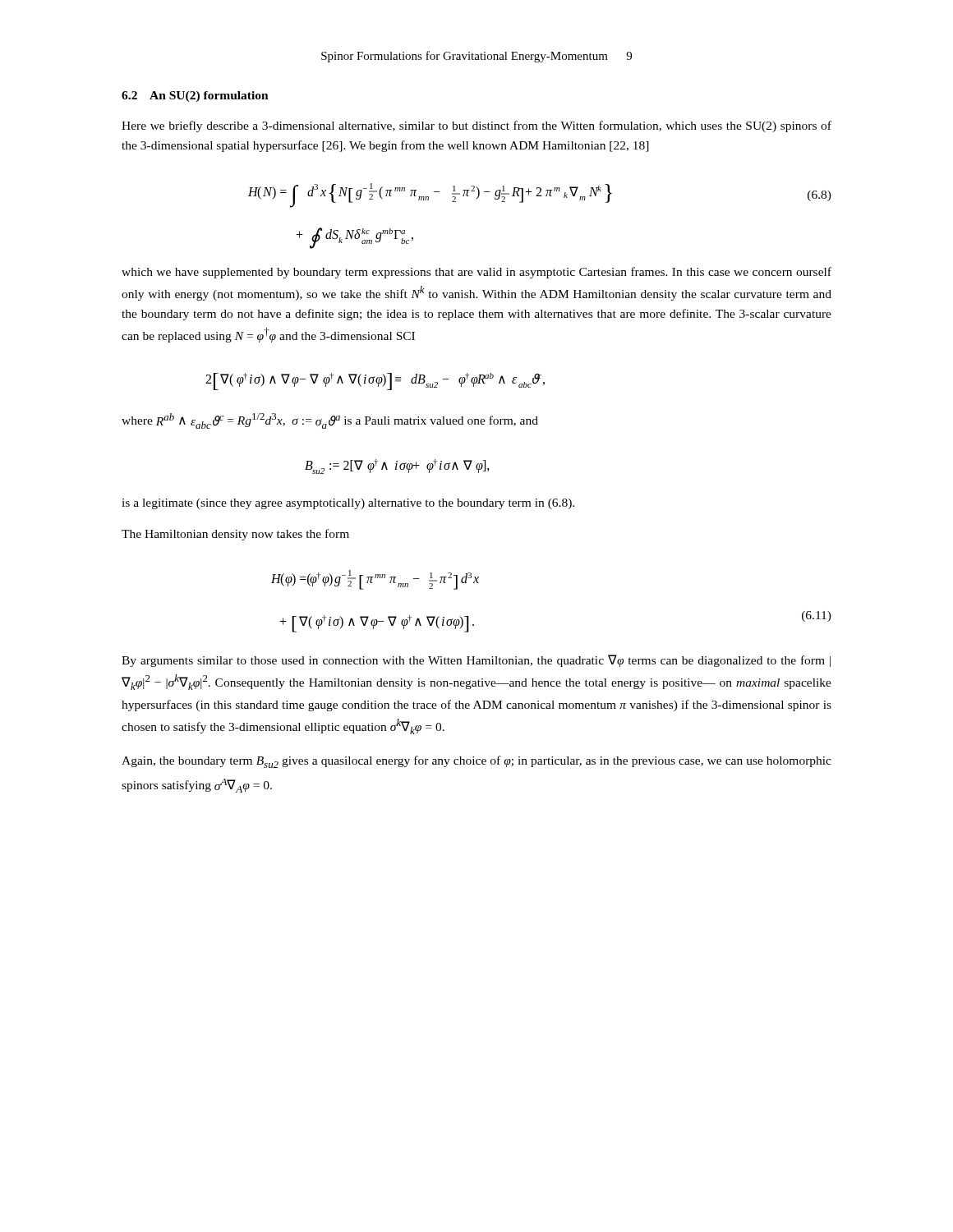Click on the text block that reads "is a legitimate (since they agree asymptotically)"
The width and height of the screenshot is (953, 1232).
[348, 502]
